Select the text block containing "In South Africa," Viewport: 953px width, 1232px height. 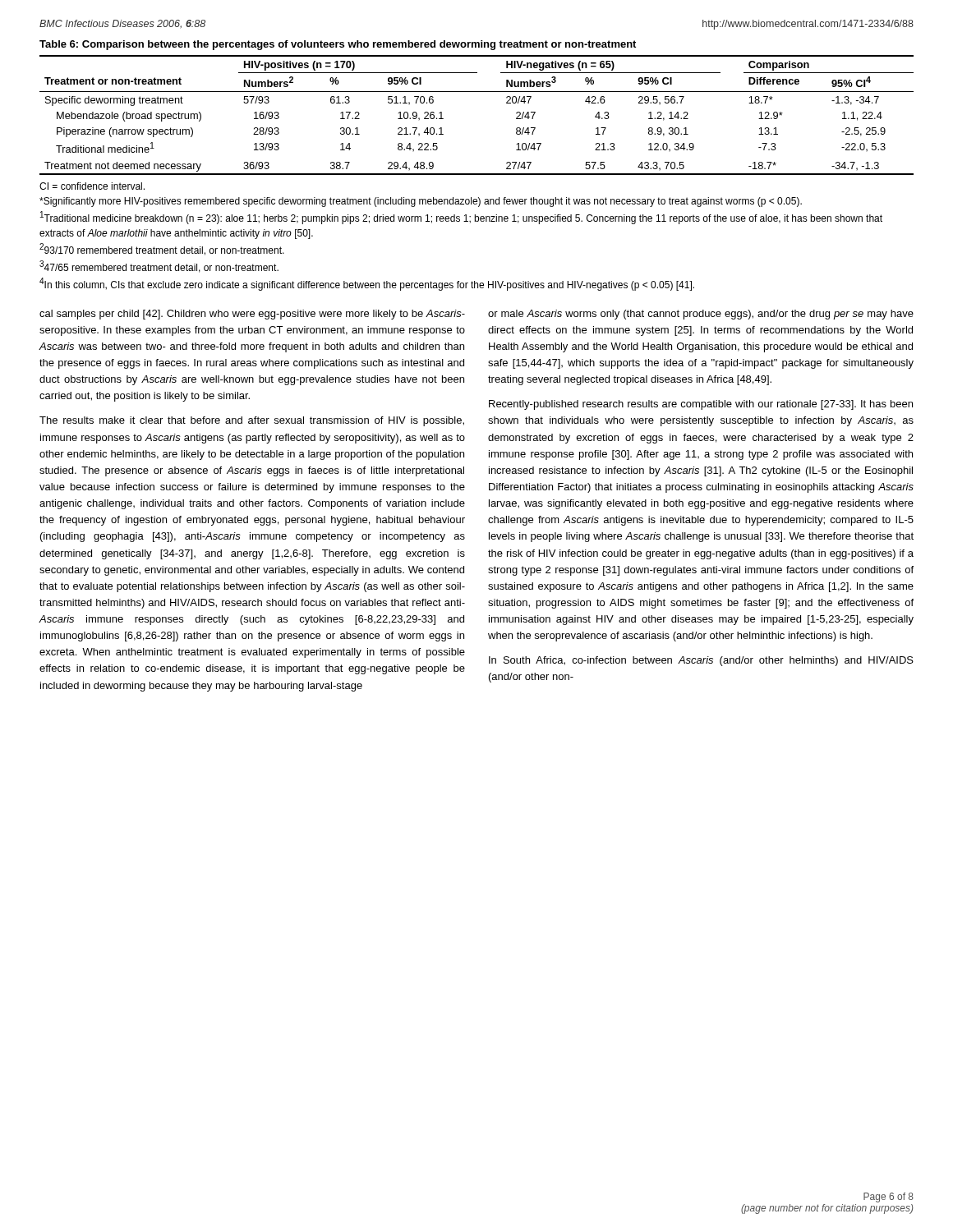[701, 669]
